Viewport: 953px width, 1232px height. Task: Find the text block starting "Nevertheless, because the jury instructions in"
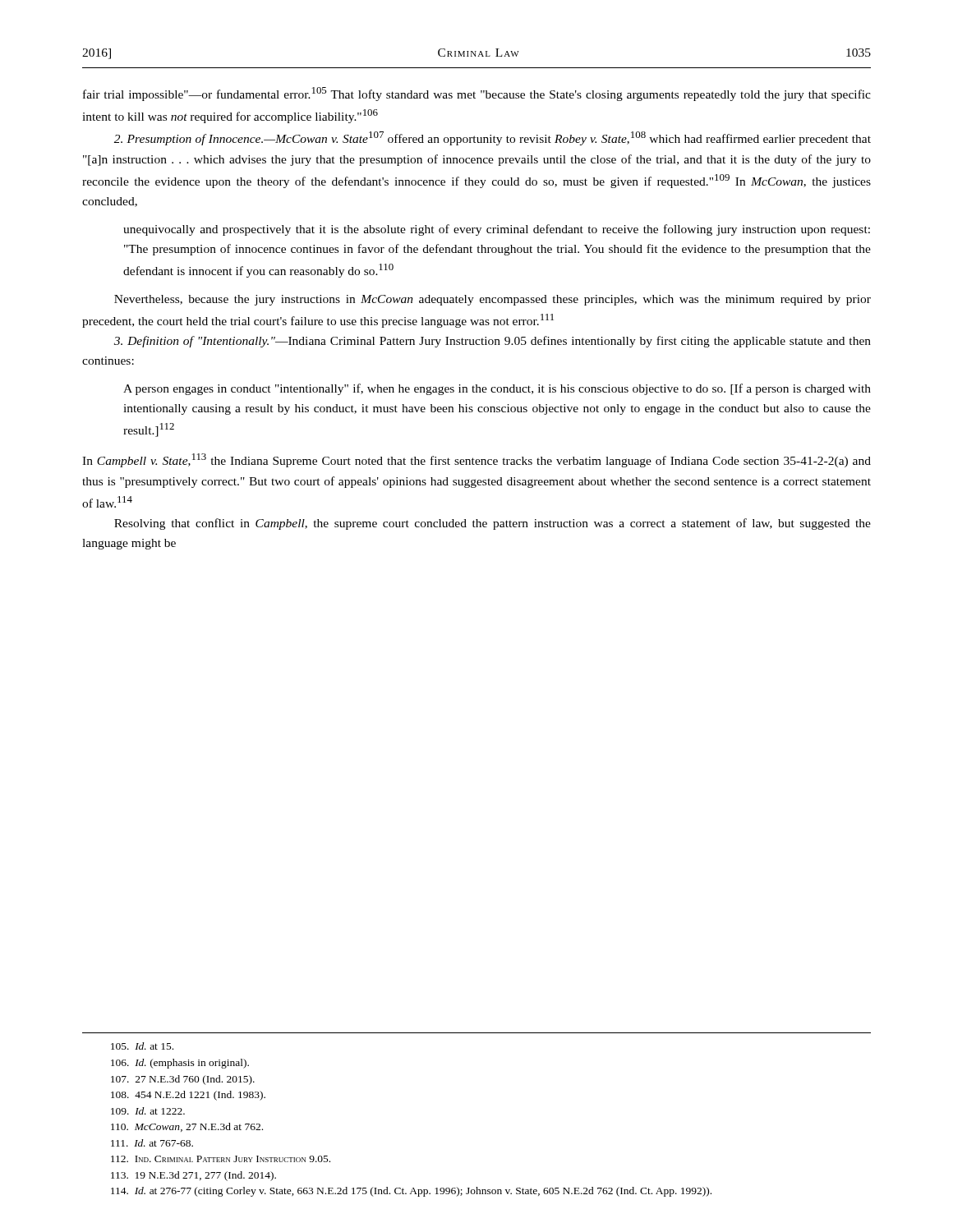476,310
